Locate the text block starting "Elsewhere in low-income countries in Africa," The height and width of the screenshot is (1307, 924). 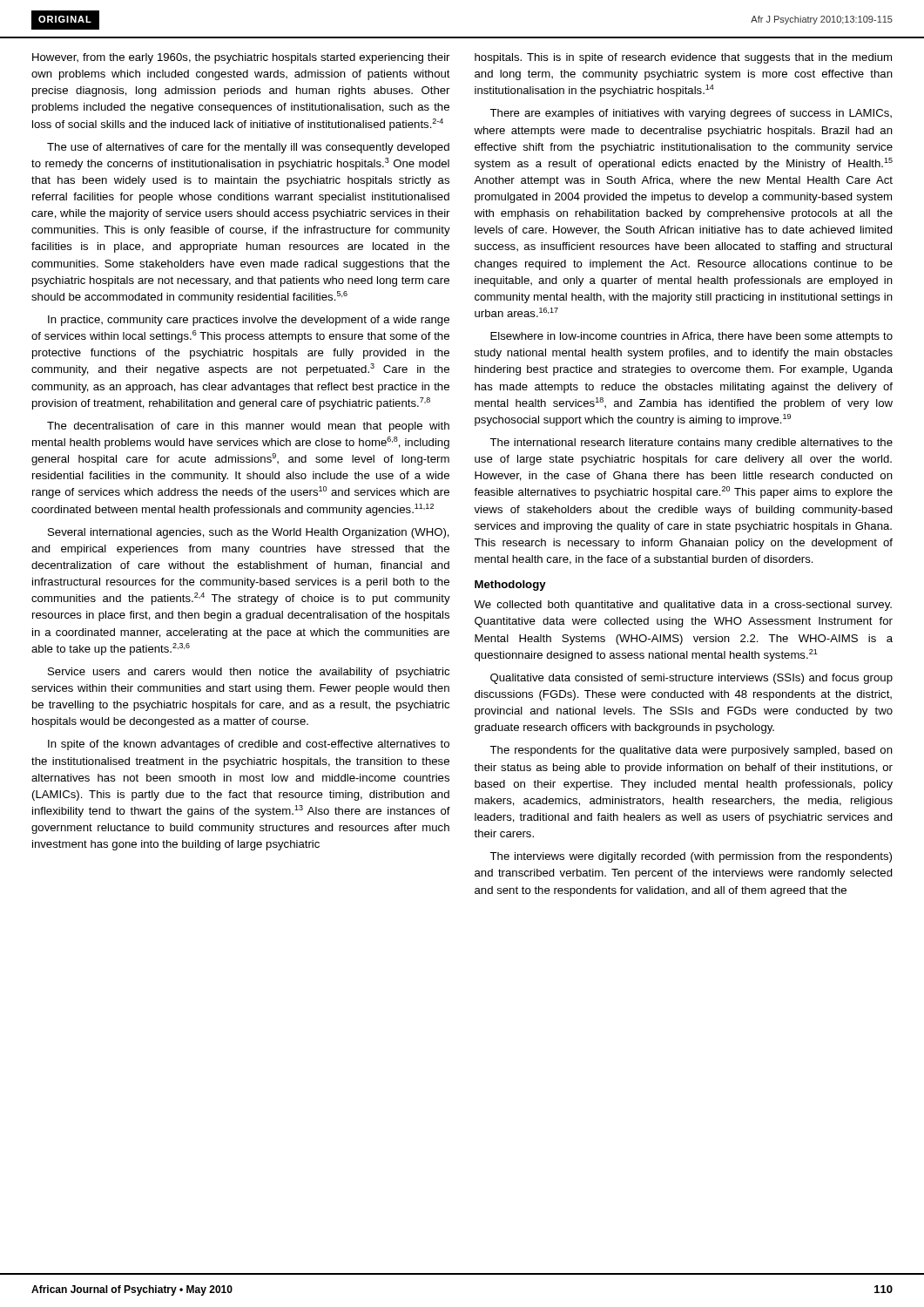(x=683, y=378)
